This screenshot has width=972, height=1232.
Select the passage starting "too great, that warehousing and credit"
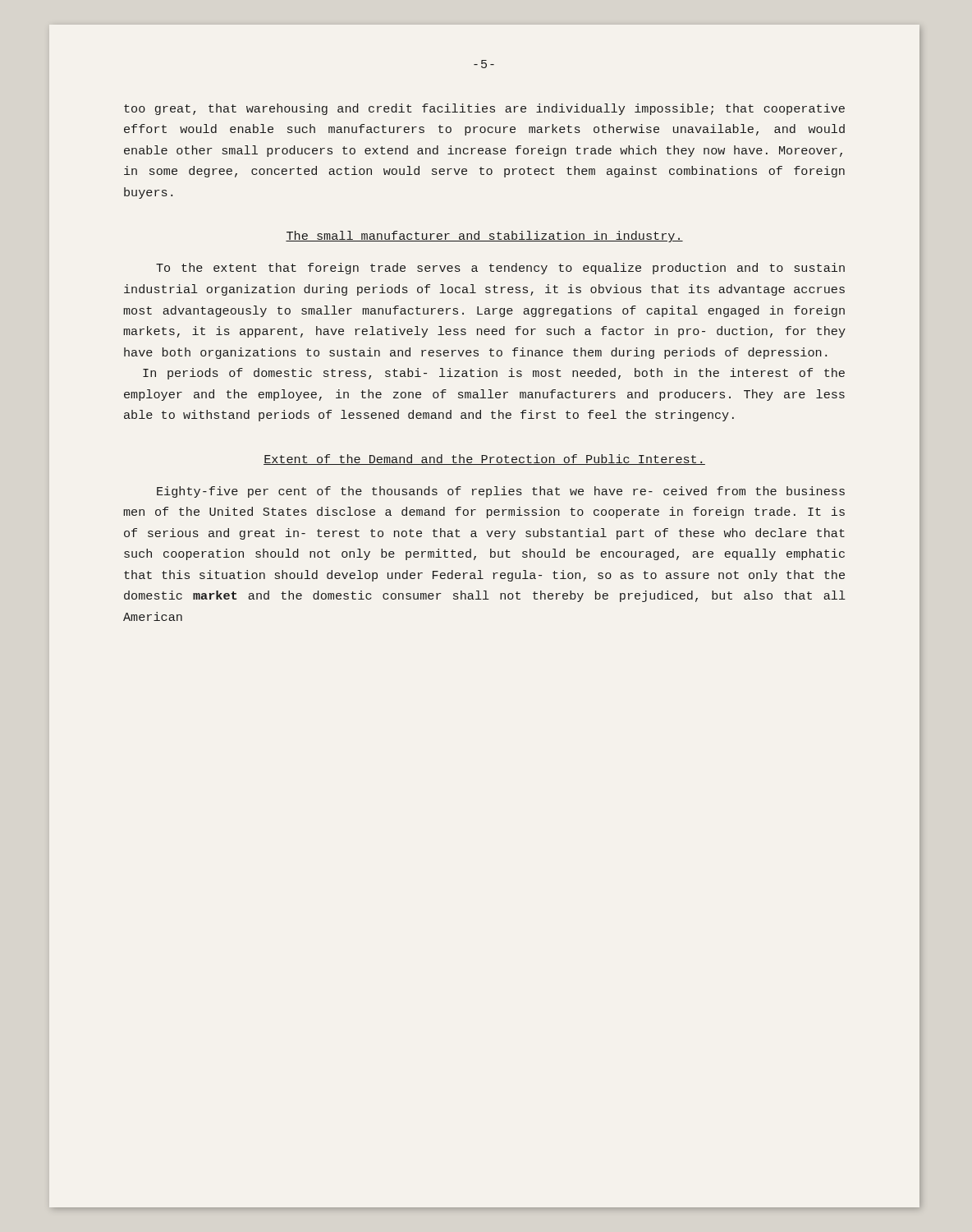click(x=484, y=151)
